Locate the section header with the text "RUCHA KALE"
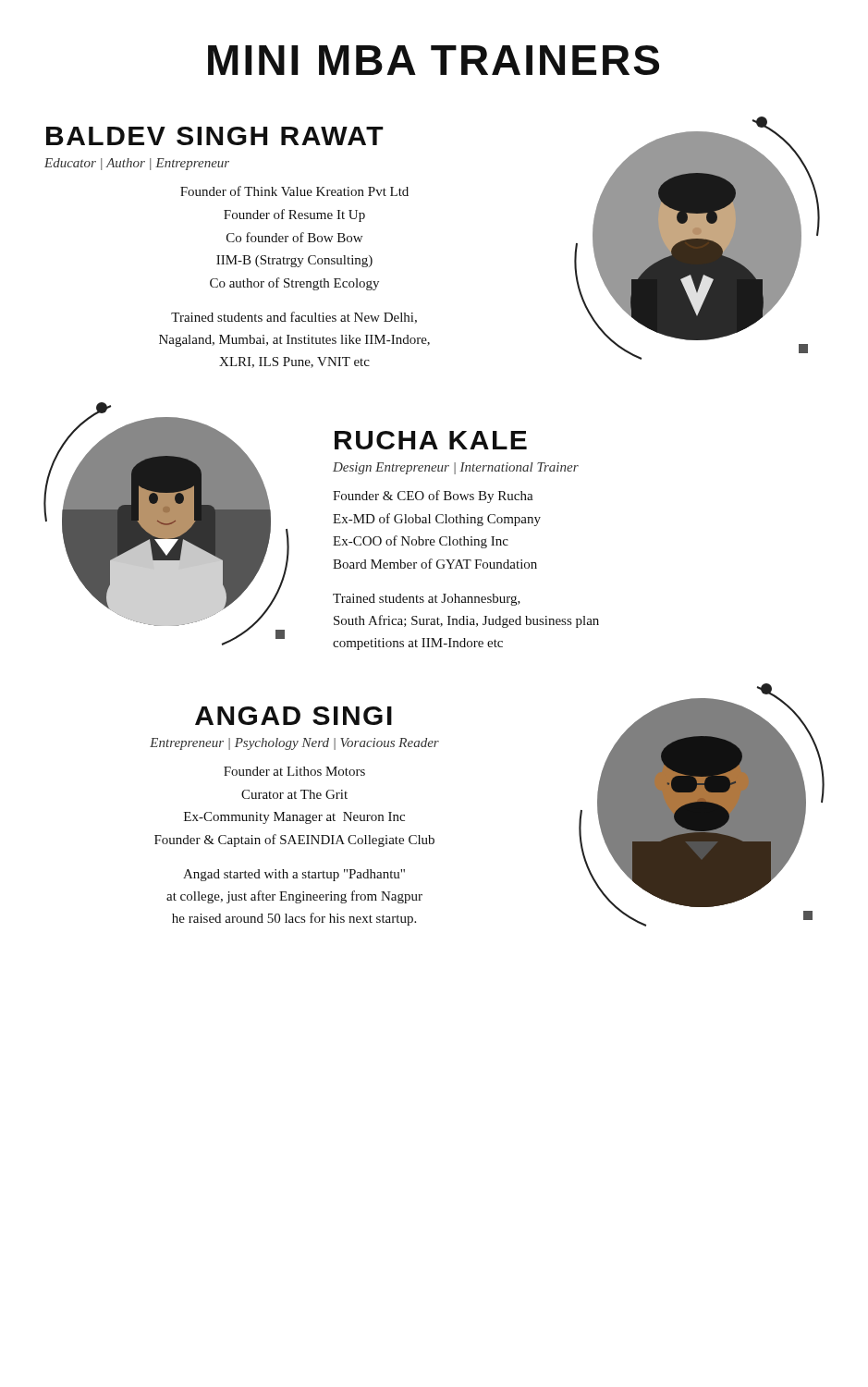The width and height of the screenshot is (868, 1387). (431, 440)
